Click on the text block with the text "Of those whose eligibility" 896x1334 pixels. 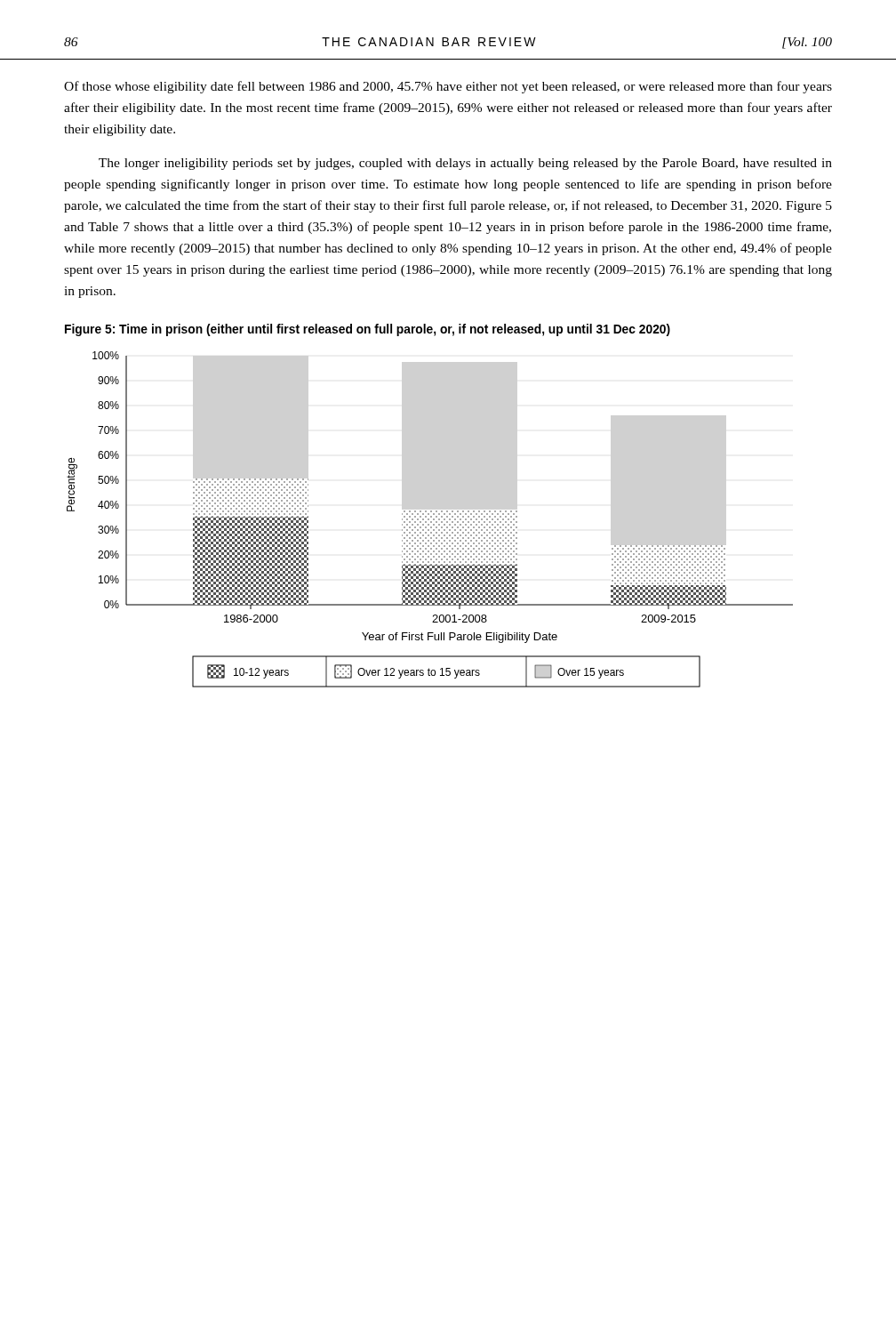[448, 108]
